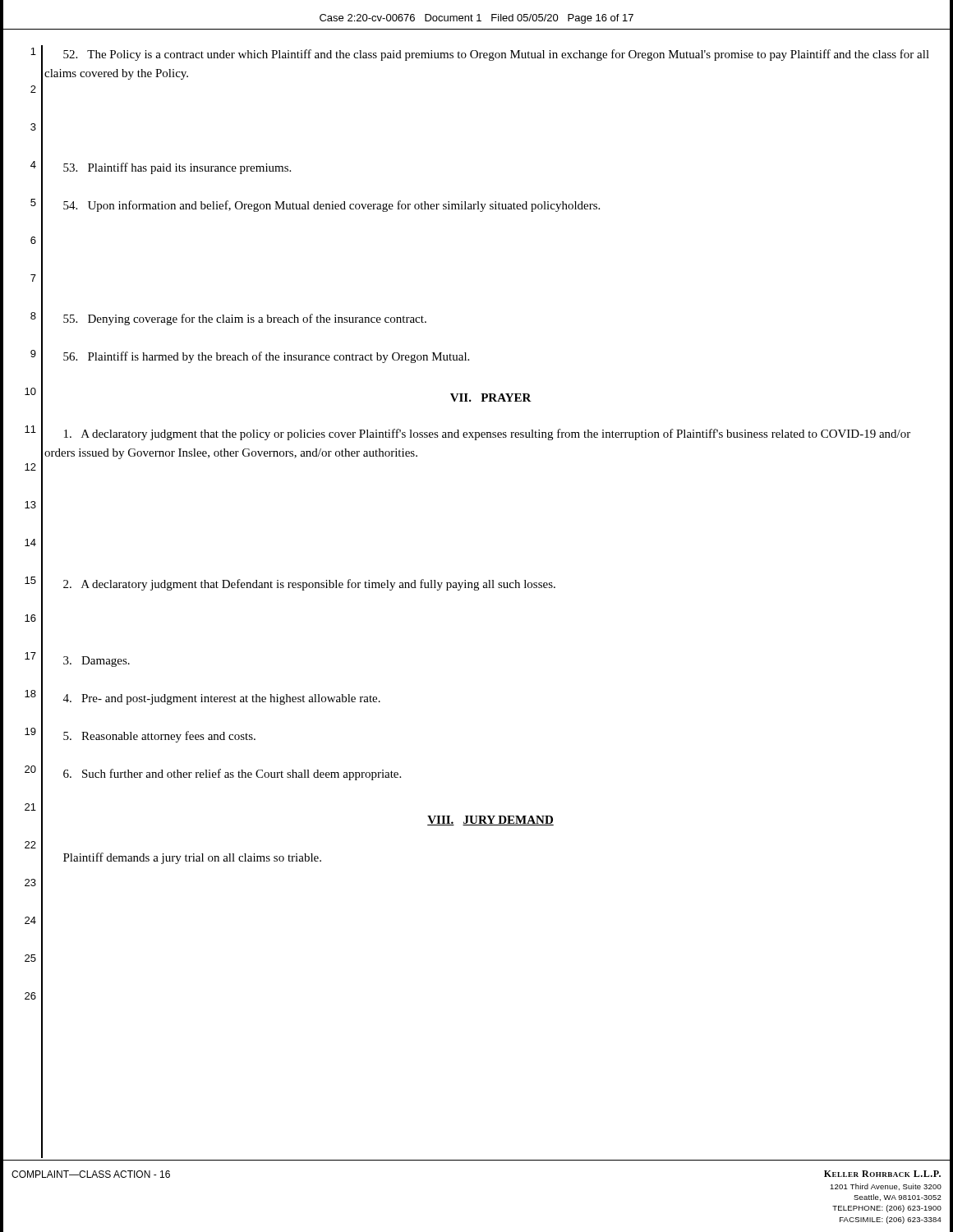Point to the block beginning "2. A declaratory judgment that"
Viewport: 953px width, 1232px height.
pos(300,584)
